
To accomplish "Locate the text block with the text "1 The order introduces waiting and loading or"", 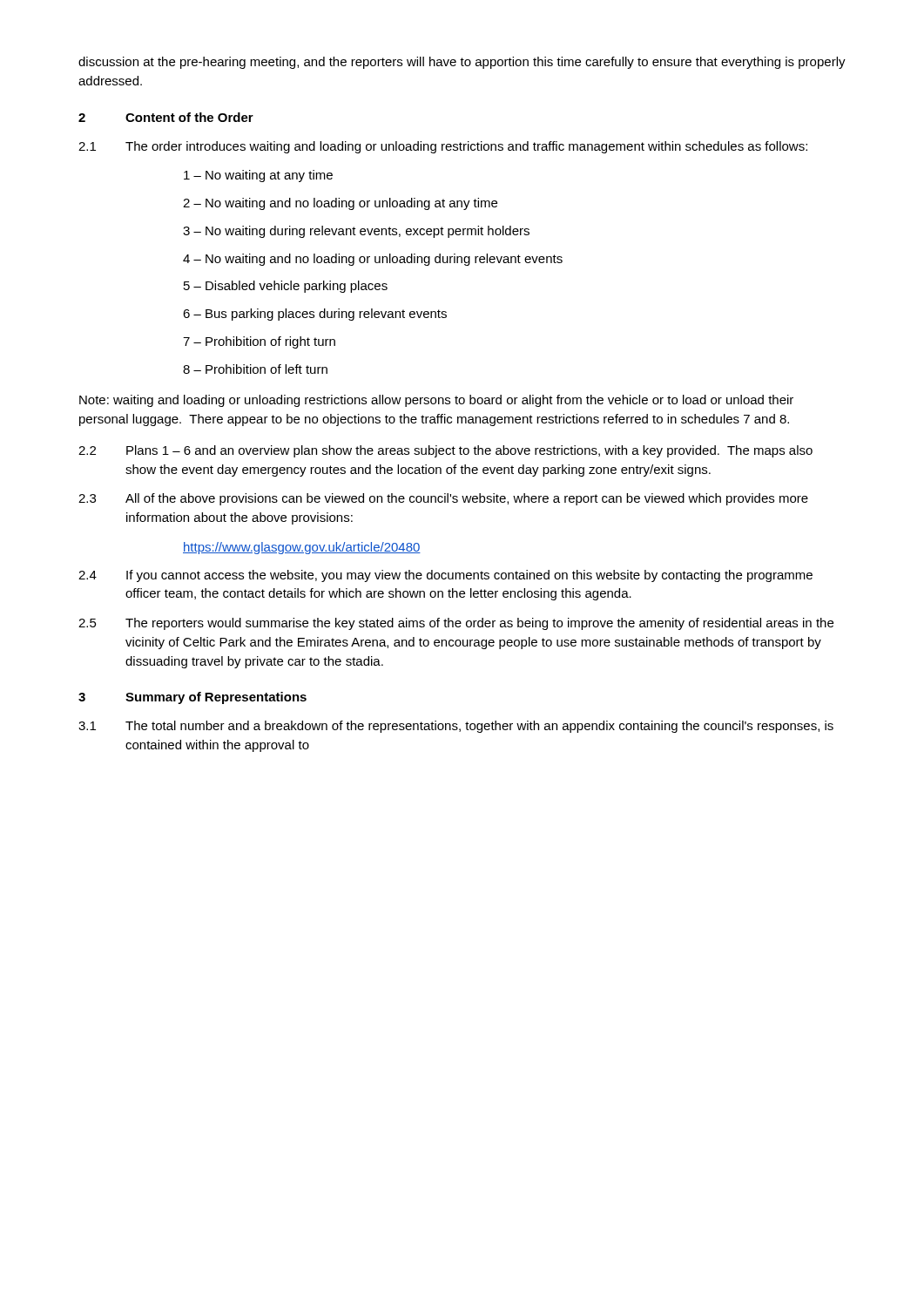I will (x=462, y=146).
